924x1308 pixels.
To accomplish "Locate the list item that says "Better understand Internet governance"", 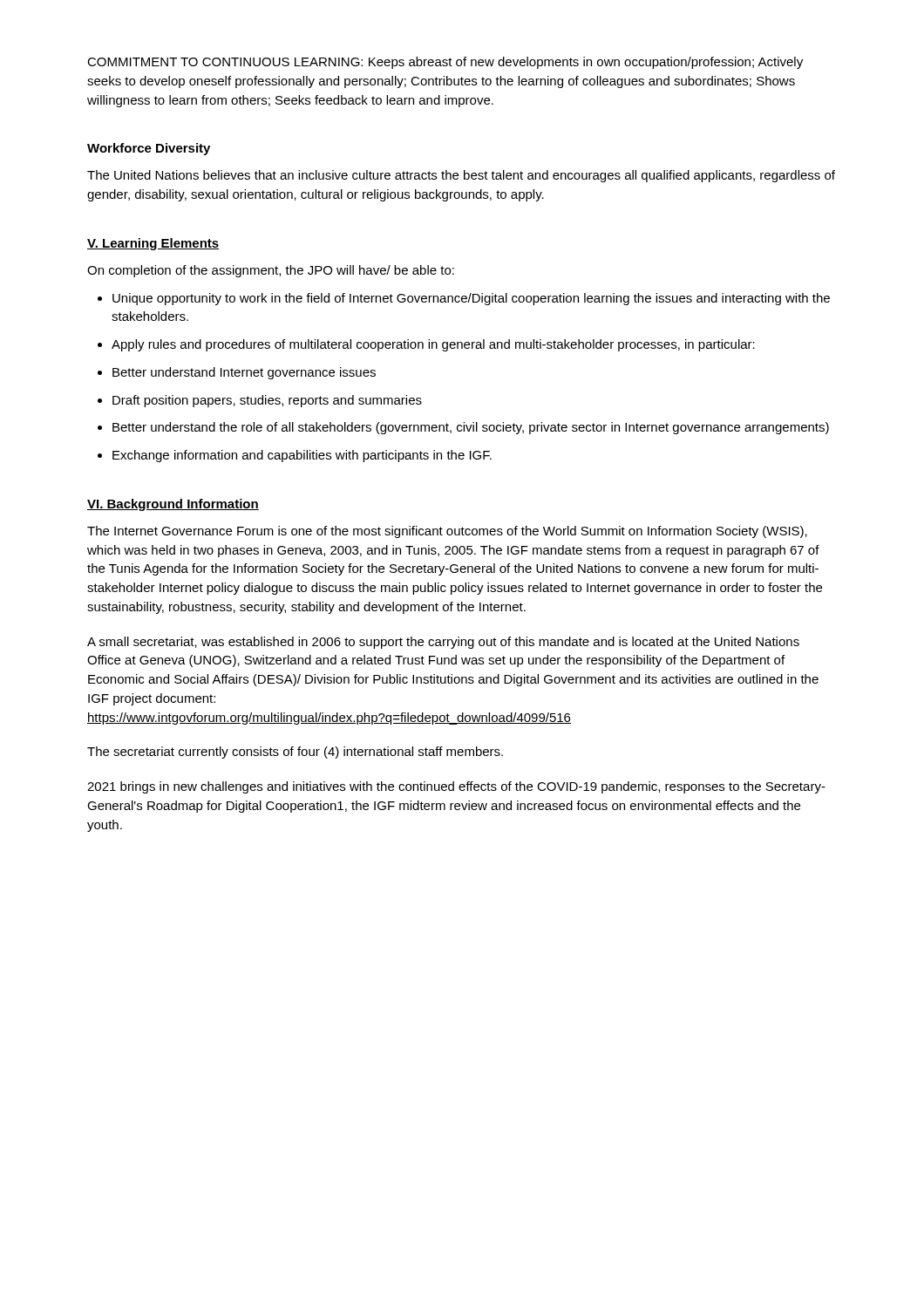I will [244, 373].
